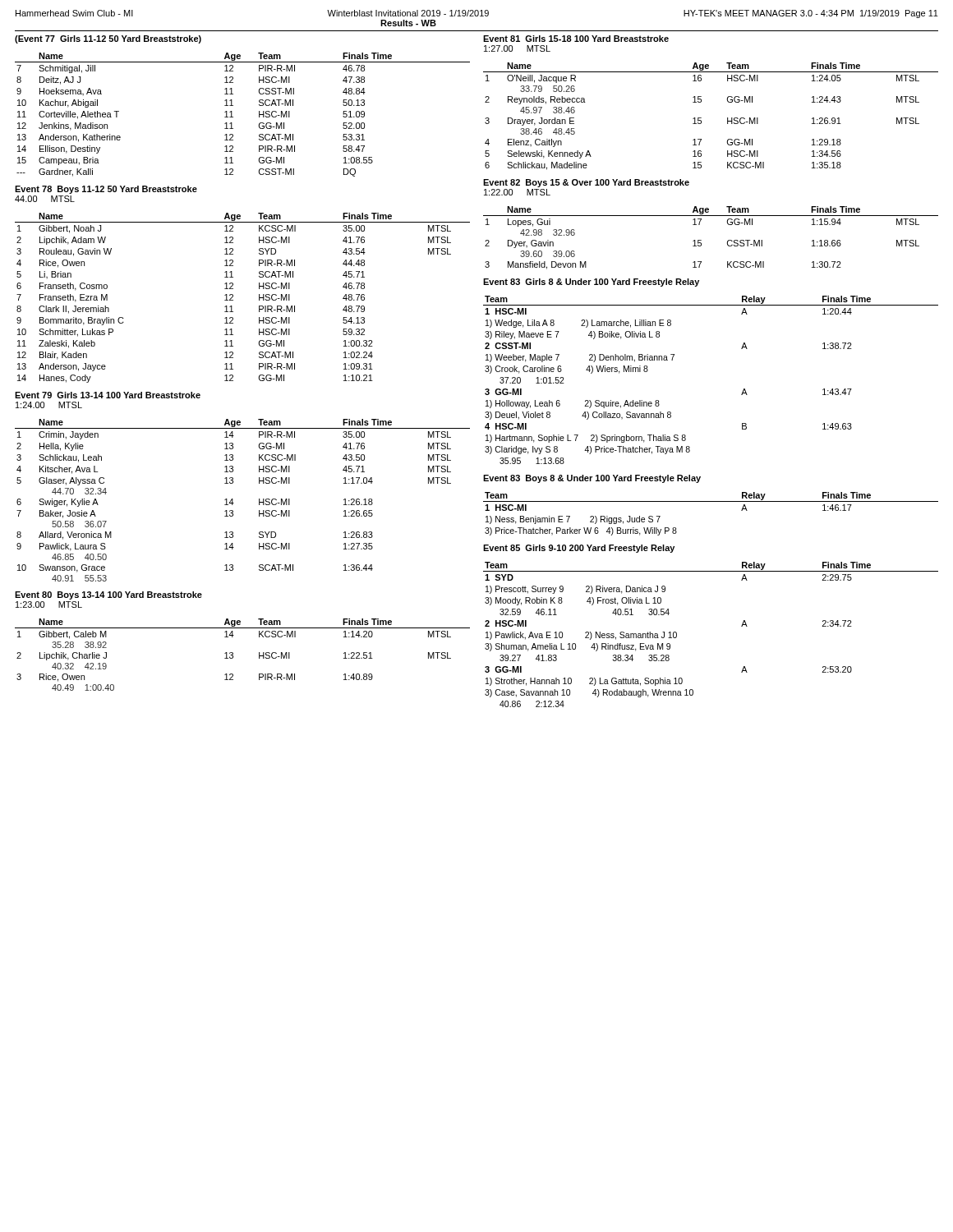Image resolution: width=953 pixels, height=1232 pixels.
Task: Locate the table with the text "33.79 50.26"
Action: (711, 115)
